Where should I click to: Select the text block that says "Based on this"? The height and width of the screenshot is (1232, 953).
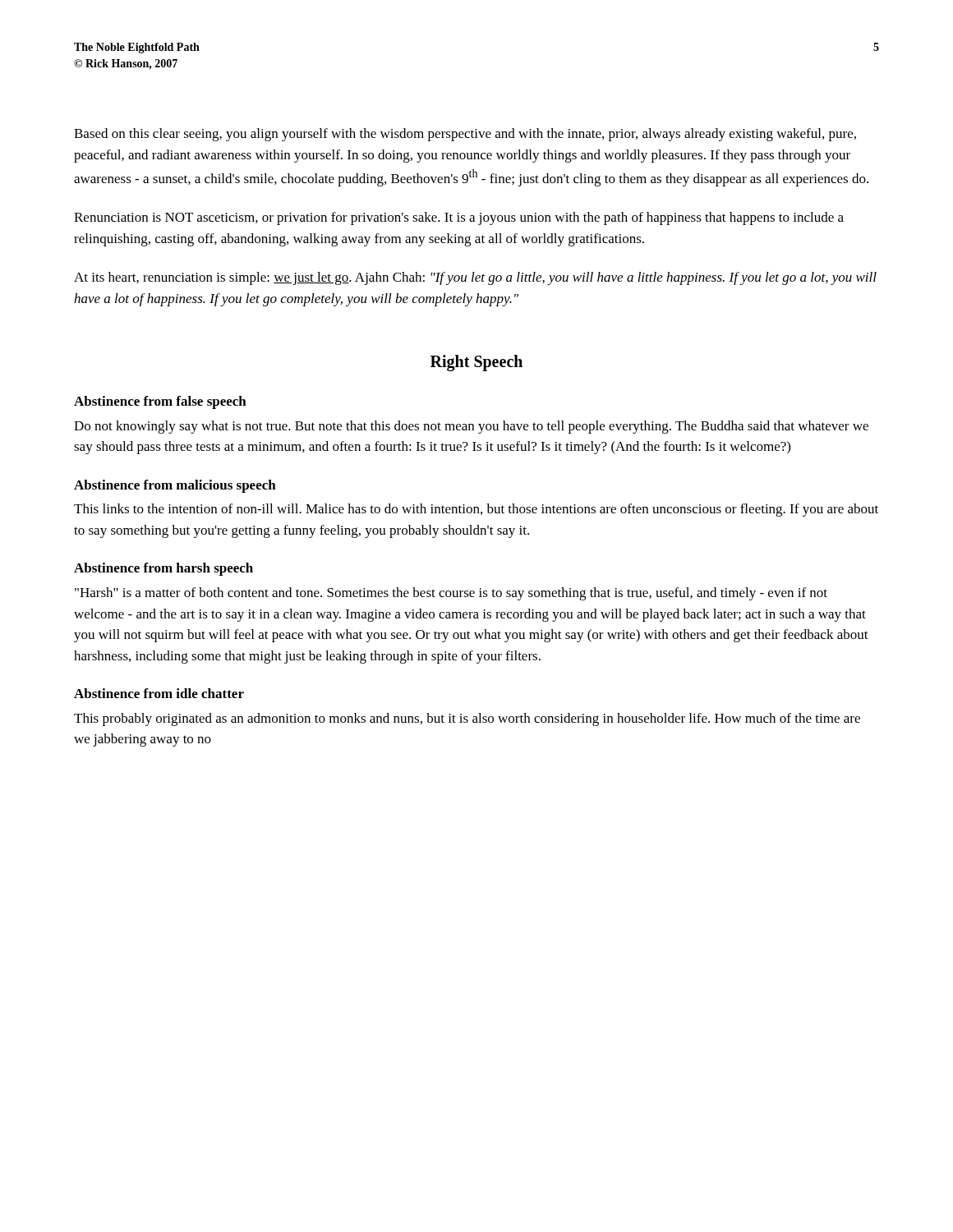[472, 156]
